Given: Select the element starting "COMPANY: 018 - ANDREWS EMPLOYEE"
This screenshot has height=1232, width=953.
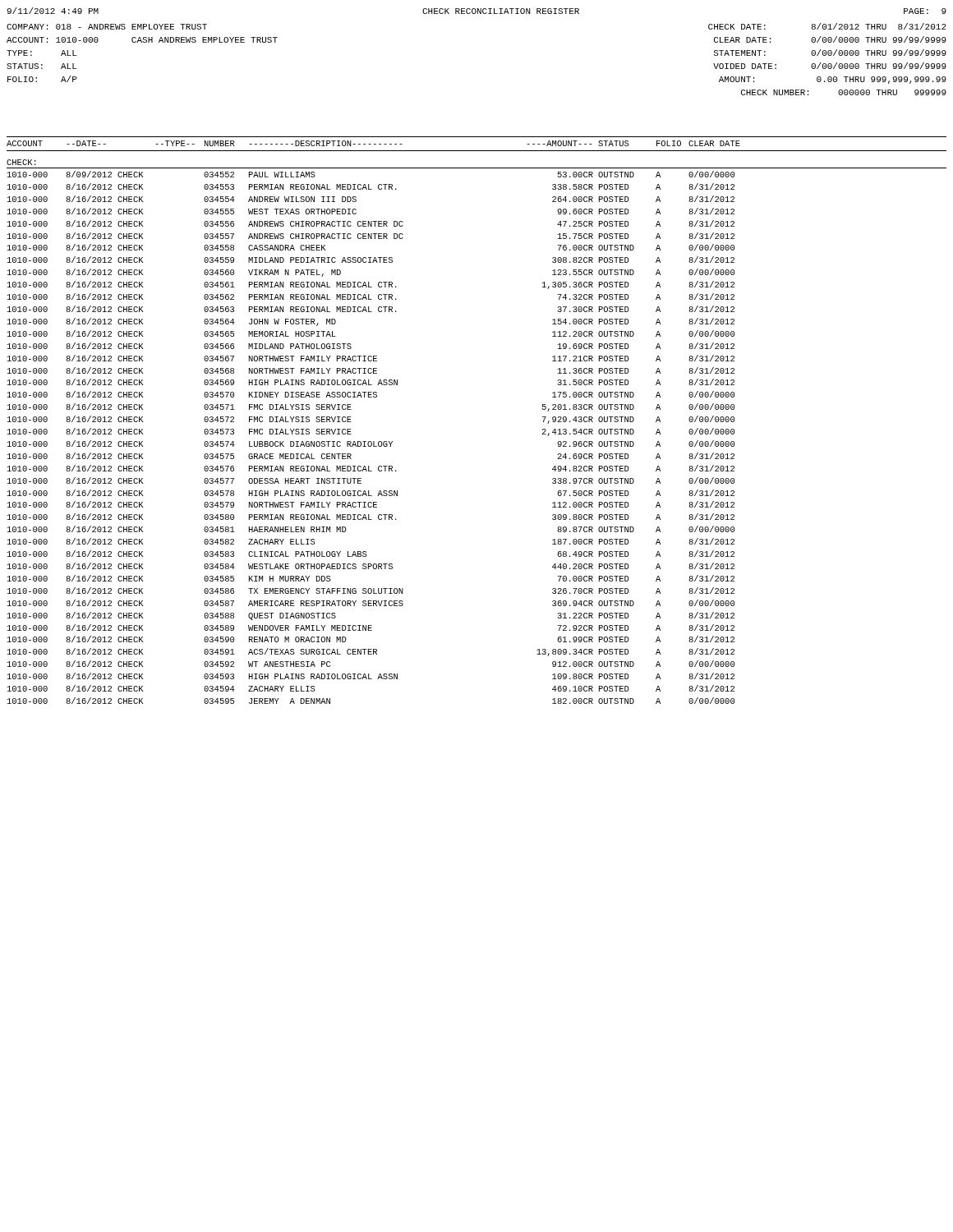Looking at the screenshot, I should click(28, 26).
